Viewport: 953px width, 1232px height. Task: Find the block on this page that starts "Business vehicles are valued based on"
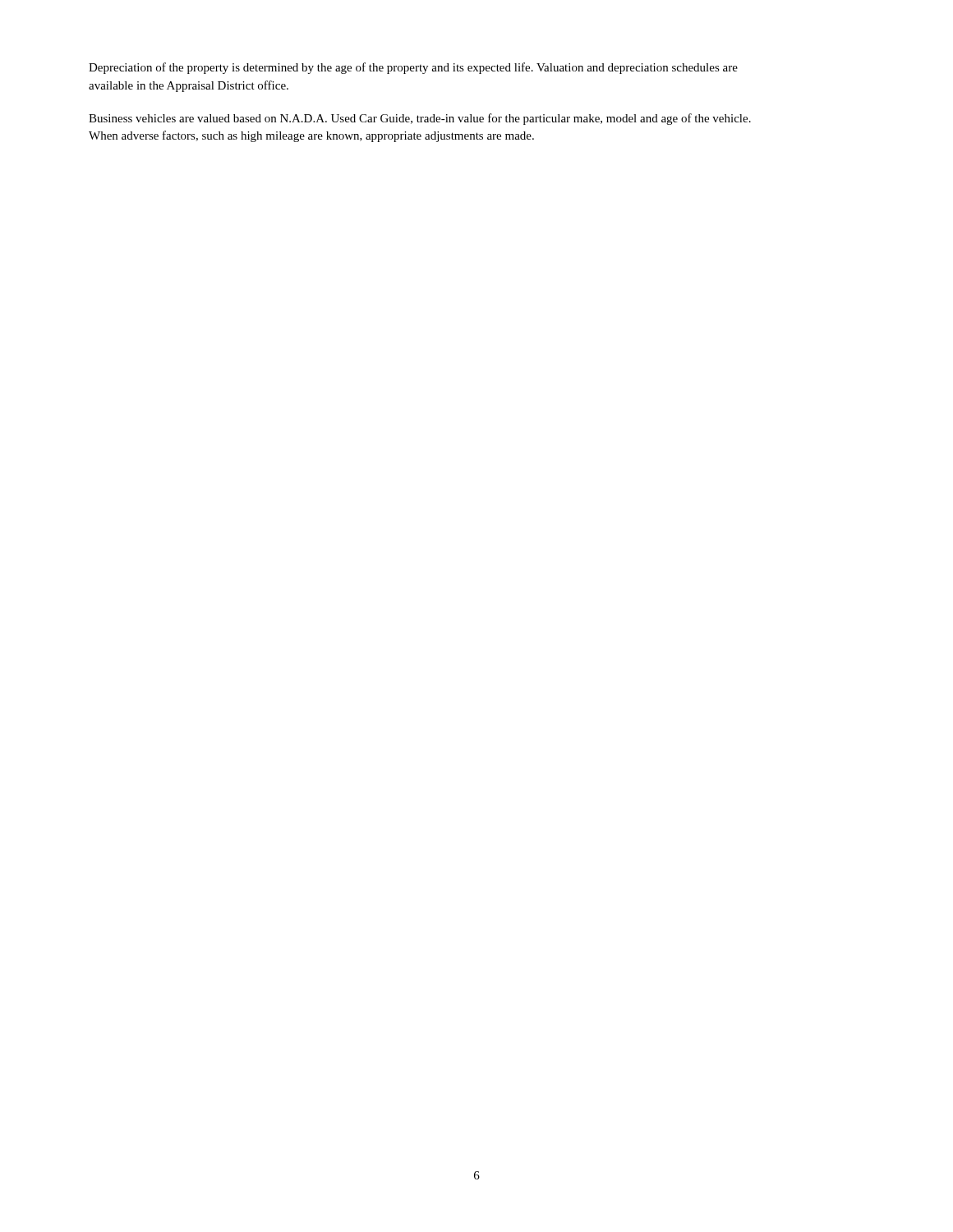pyautogui.click(x=422, y=127)
